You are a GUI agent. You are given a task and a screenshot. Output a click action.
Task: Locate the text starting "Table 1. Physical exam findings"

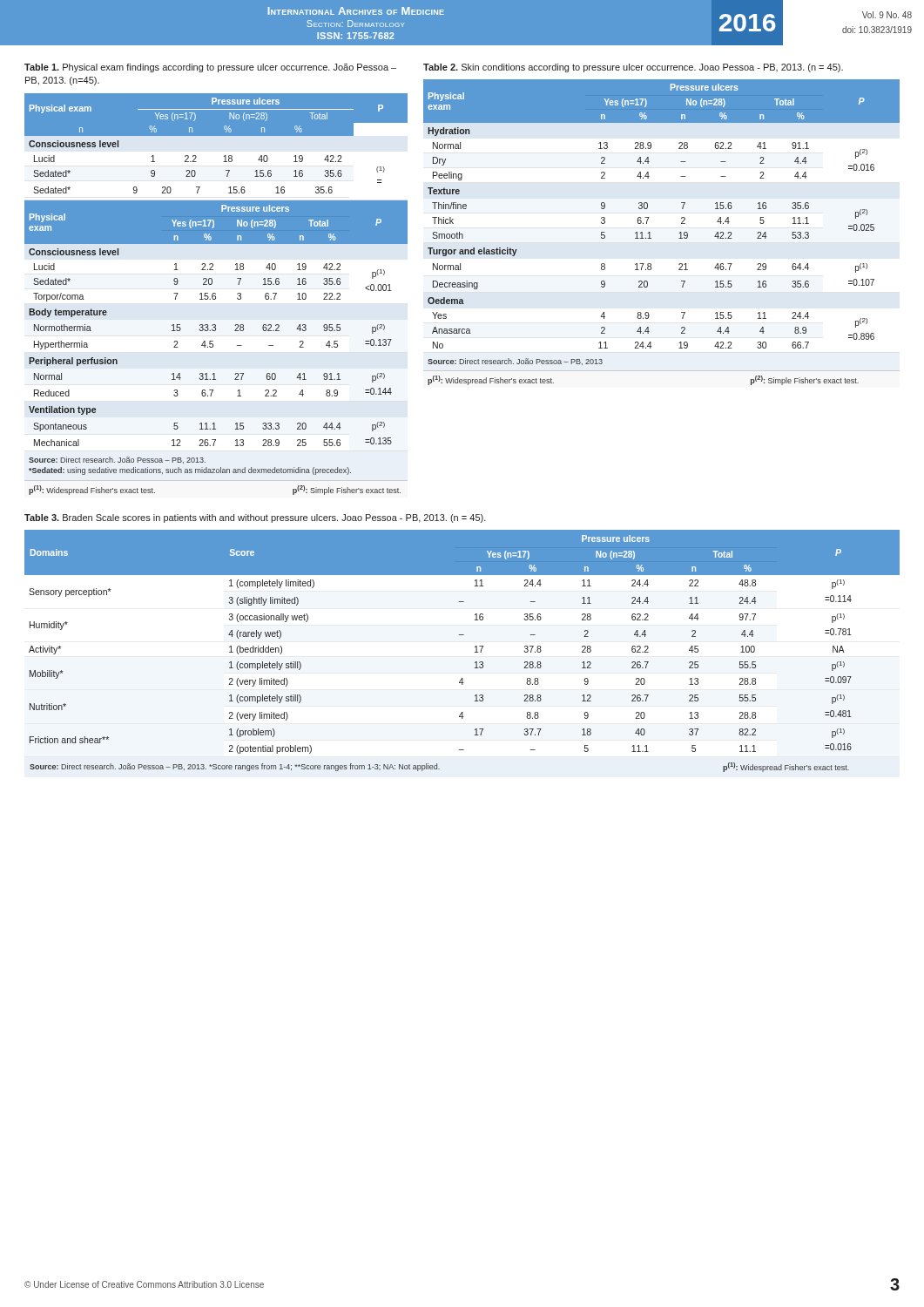[210, 74]
